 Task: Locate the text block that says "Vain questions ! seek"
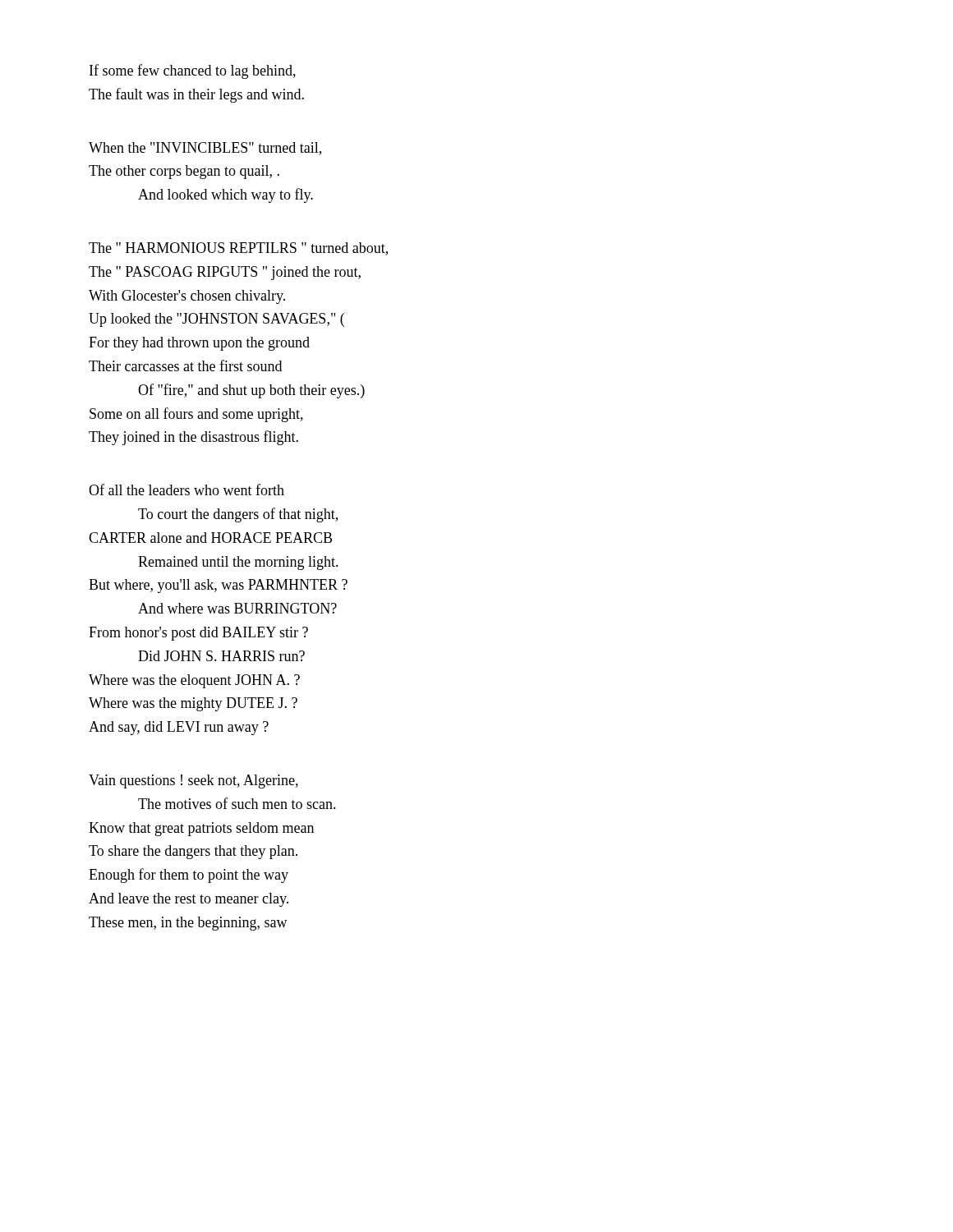click(193, 781)
